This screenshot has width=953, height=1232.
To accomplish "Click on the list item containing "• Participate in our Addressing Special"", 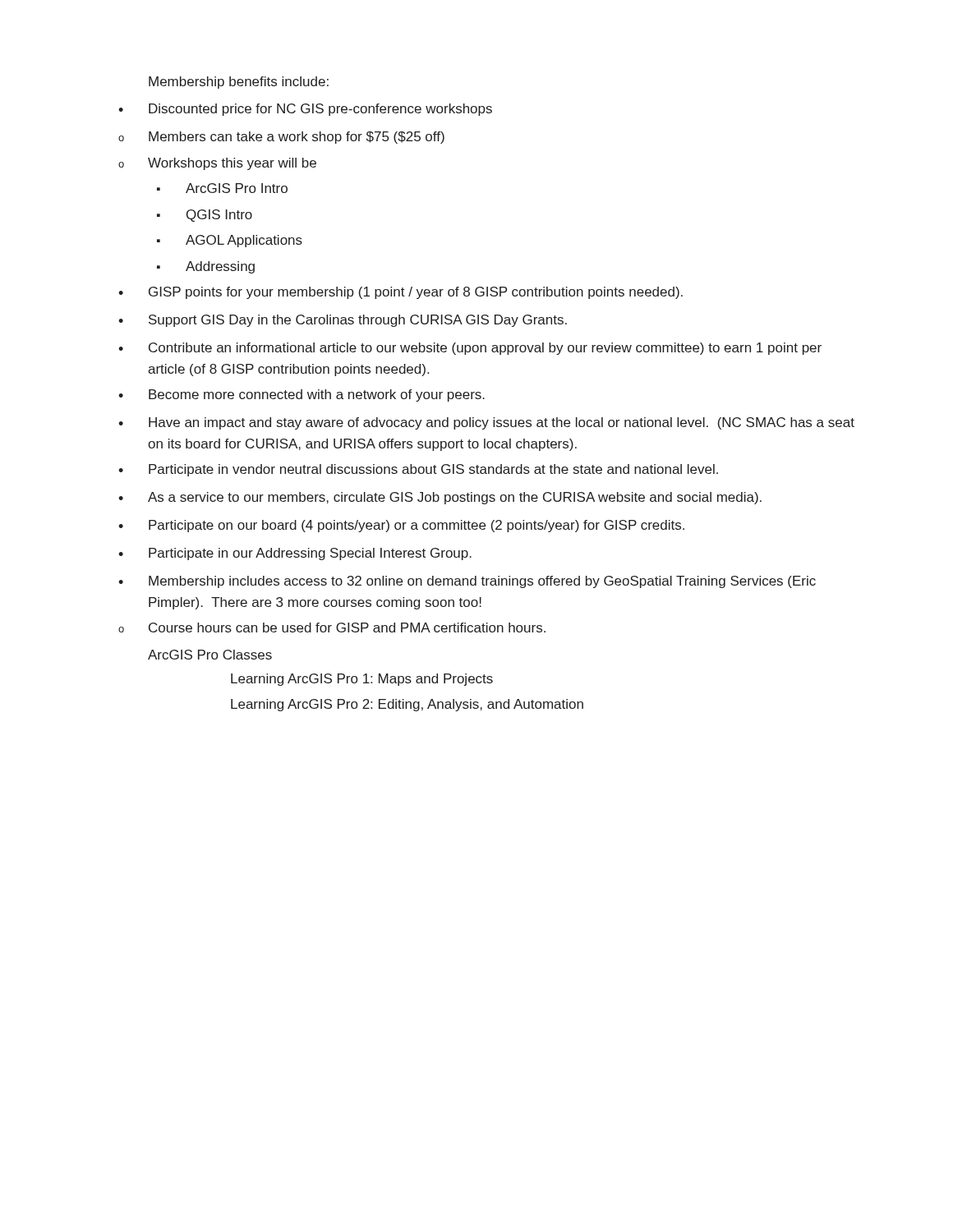I will [295, 554].
